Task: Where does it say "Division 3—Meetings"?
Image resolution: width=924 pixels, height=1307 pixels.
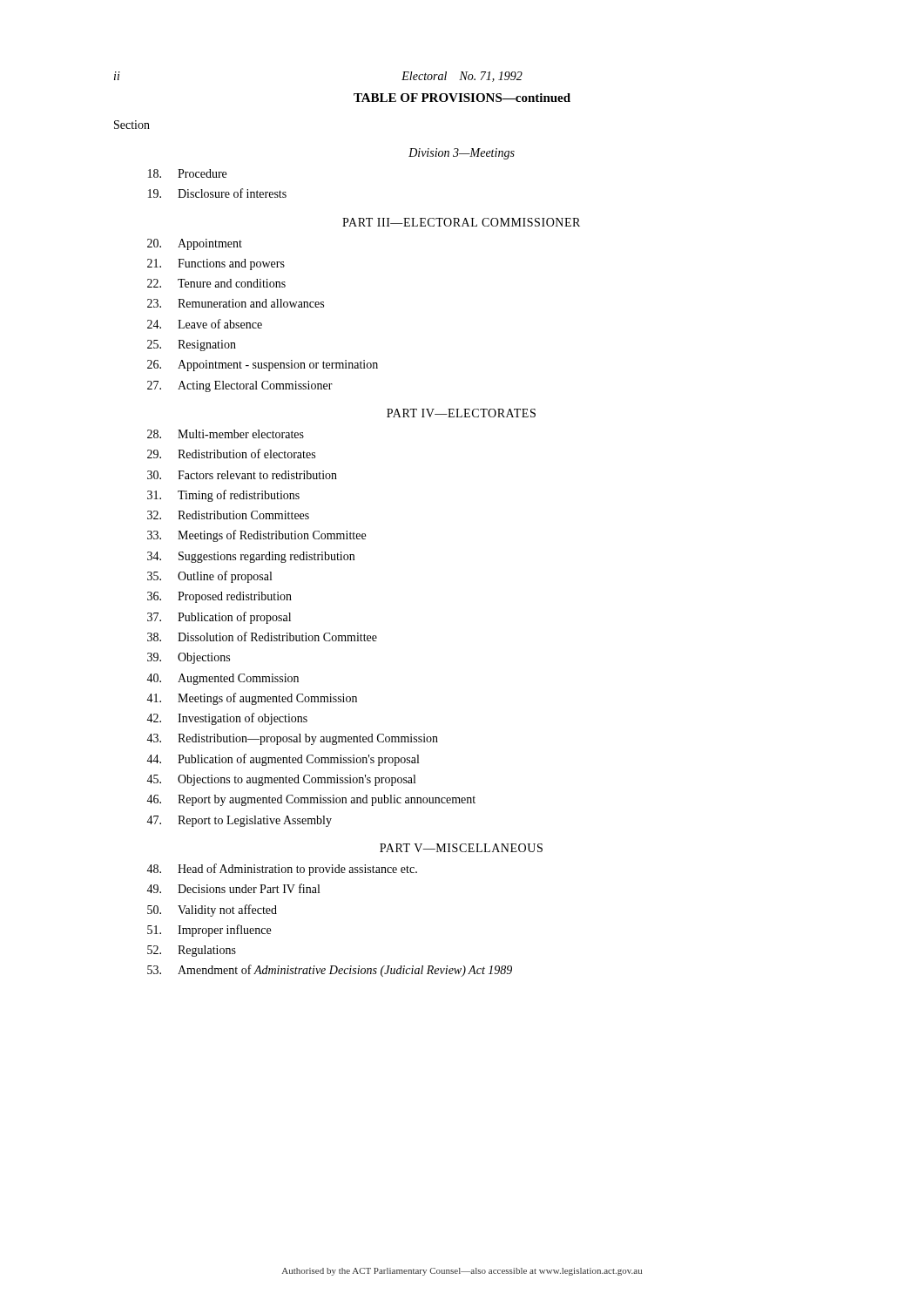Action: tap(462, 153)
